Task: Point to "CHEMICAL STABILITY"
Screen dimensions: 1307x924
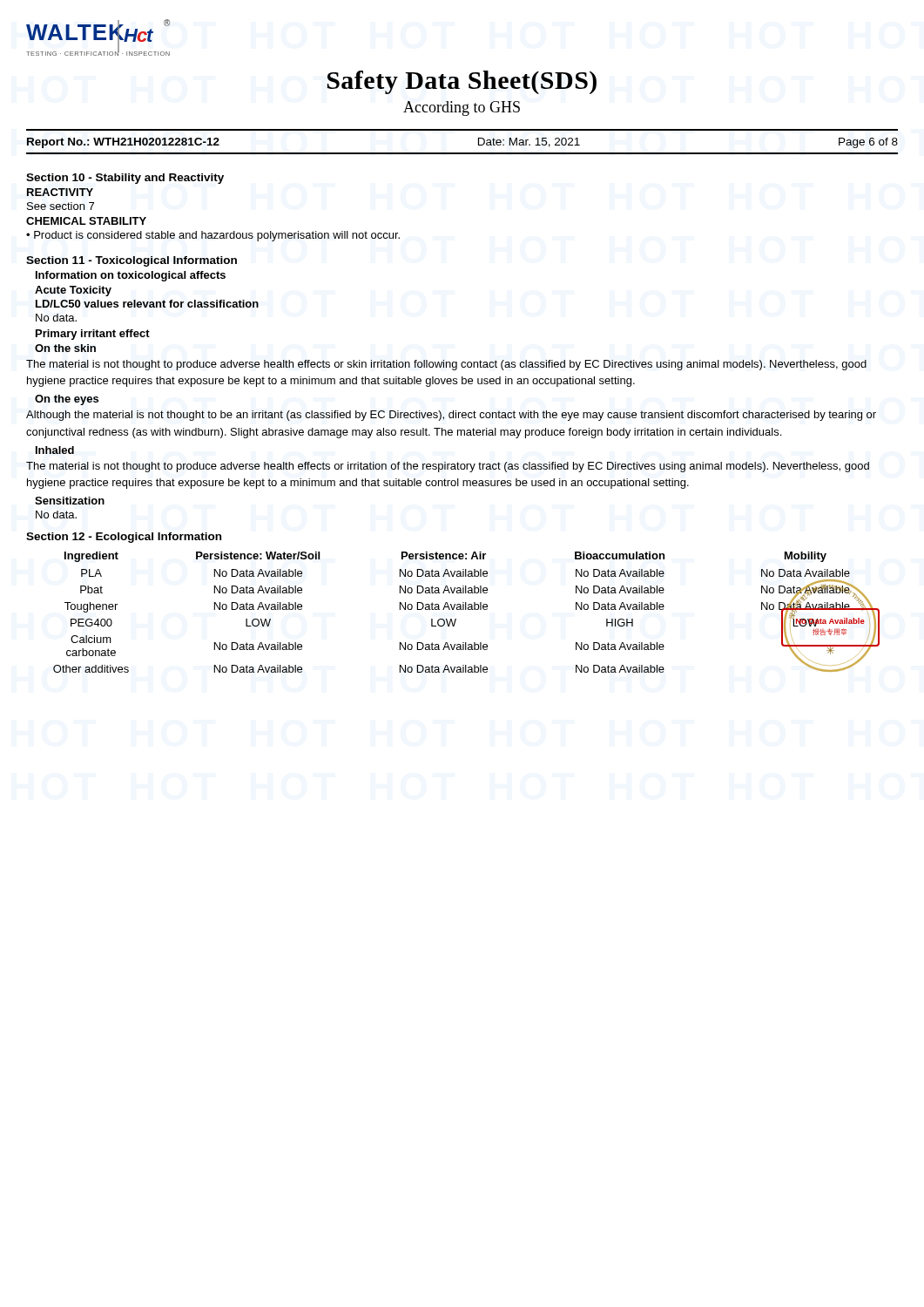Action: pyautogui.click(x=86, y=221)
